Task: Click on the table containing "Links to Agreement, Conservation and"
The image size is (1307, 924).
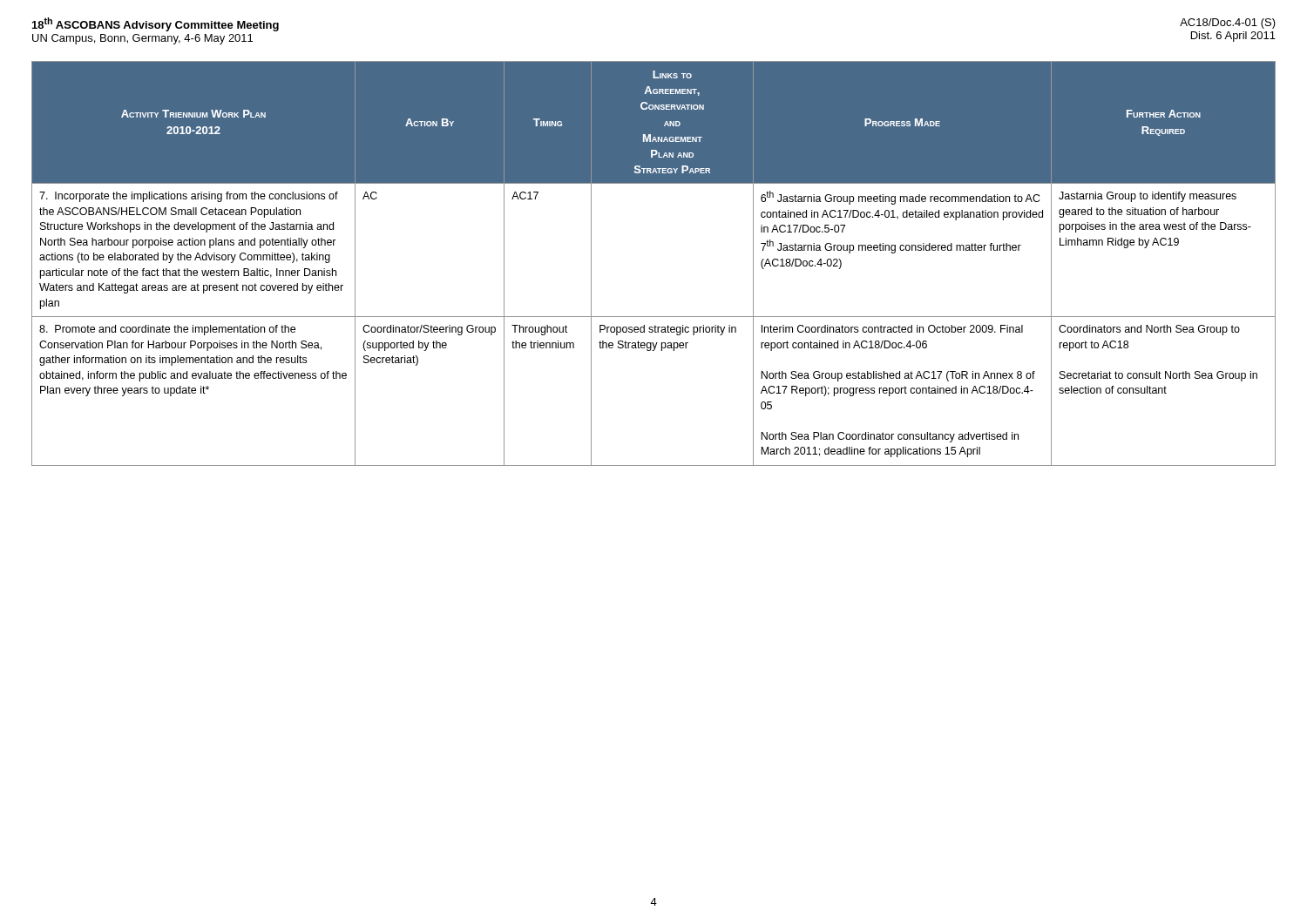Action: click(654, 263)
